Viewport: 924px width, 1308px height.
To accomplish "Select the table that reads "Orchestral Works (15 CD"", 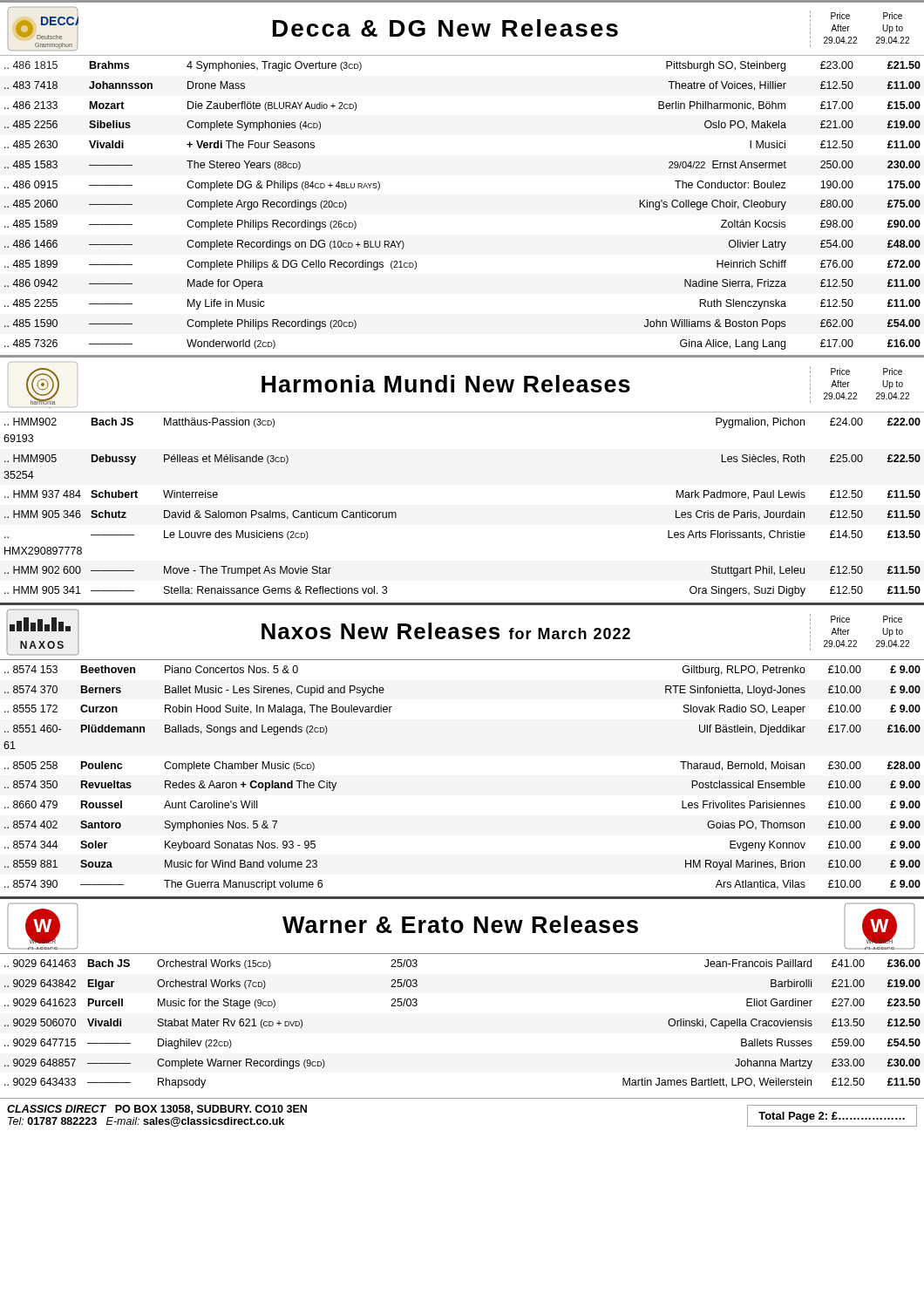I will point(462,1023).
